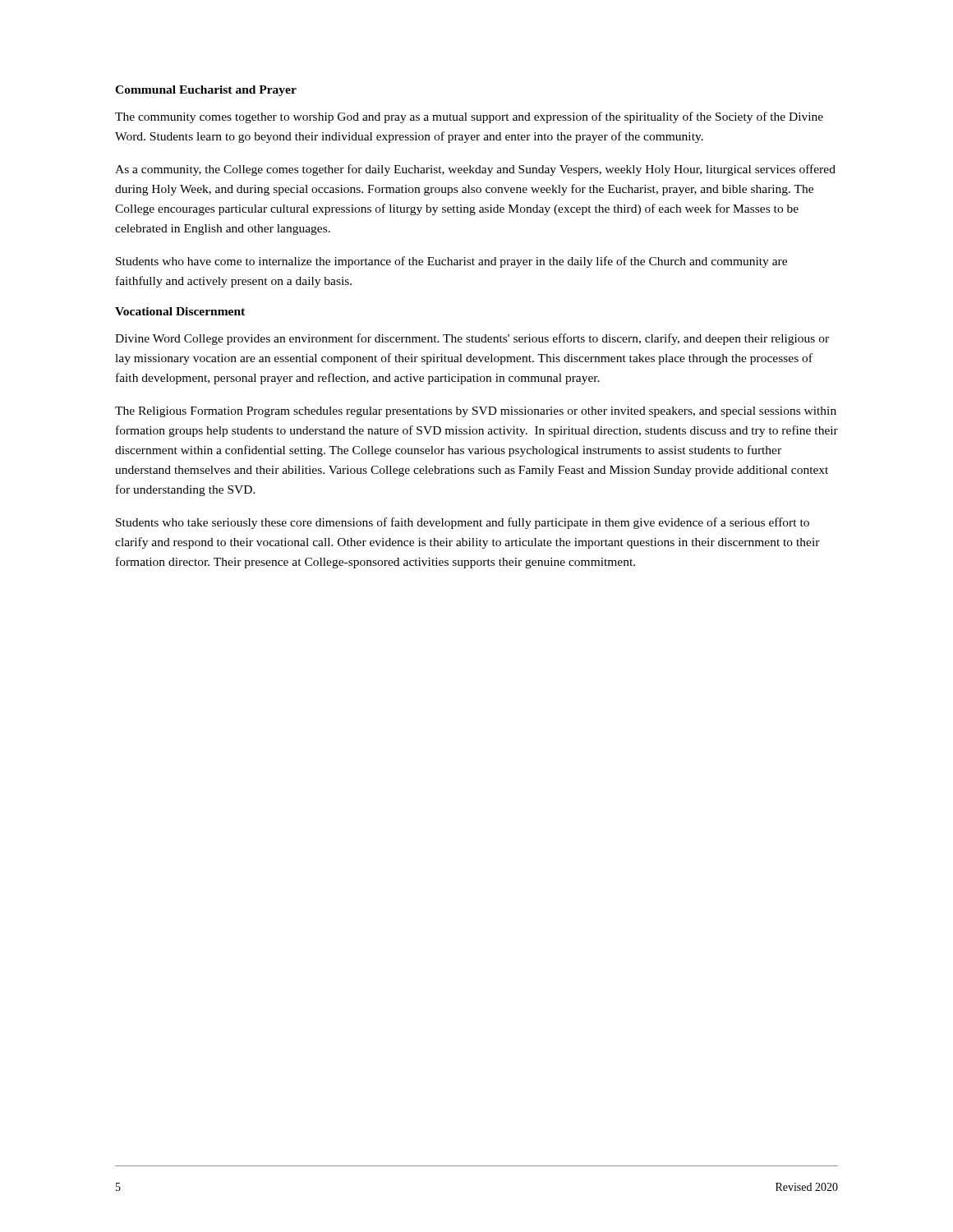This screenshot has width=953, height=1232.
Task: Navigate to the text block starting "Vocational Discernment"
Action: point(180,311)
